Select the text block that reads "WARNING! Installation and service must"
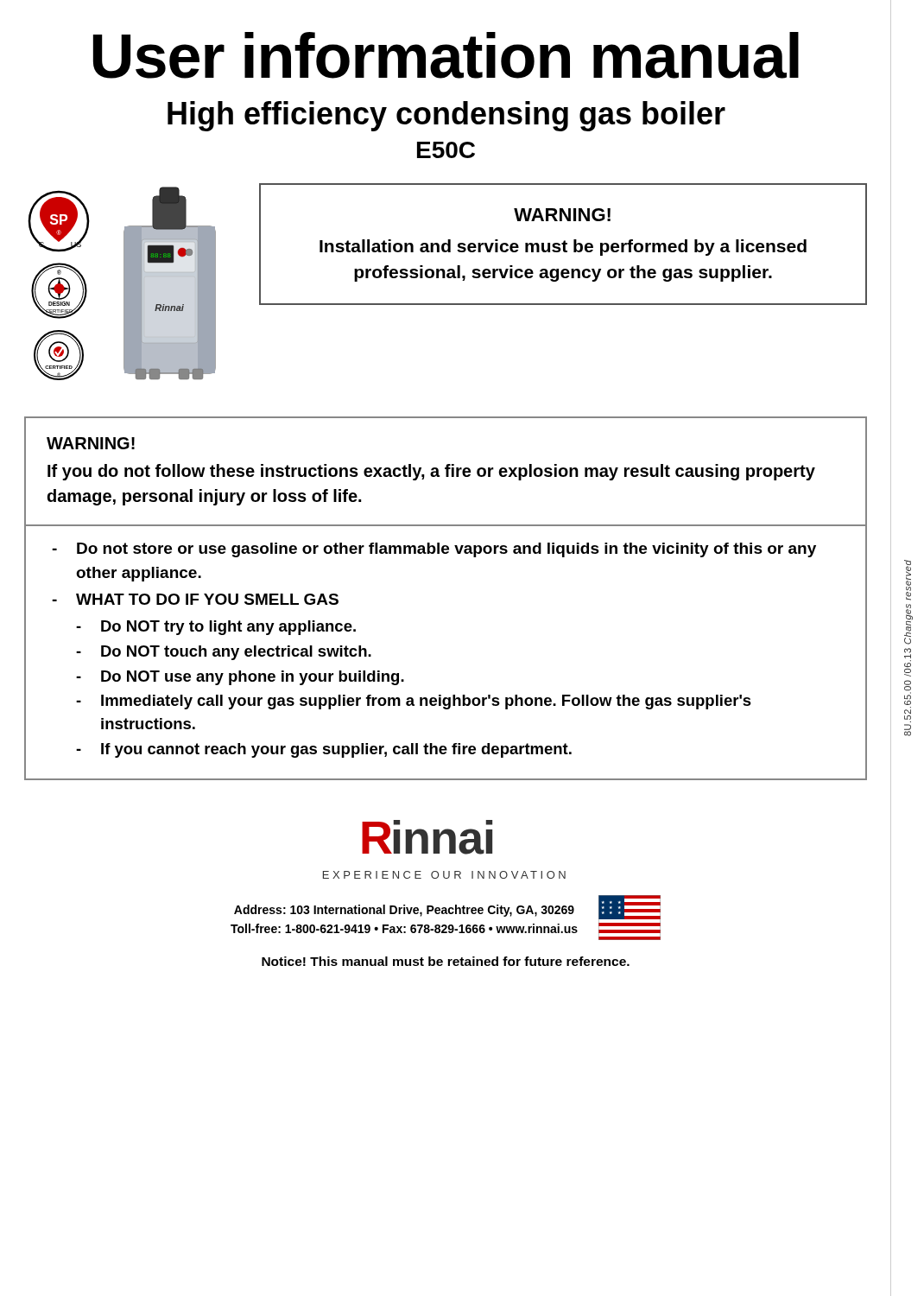Viewport: 924px width, 1296px height. 563,244
